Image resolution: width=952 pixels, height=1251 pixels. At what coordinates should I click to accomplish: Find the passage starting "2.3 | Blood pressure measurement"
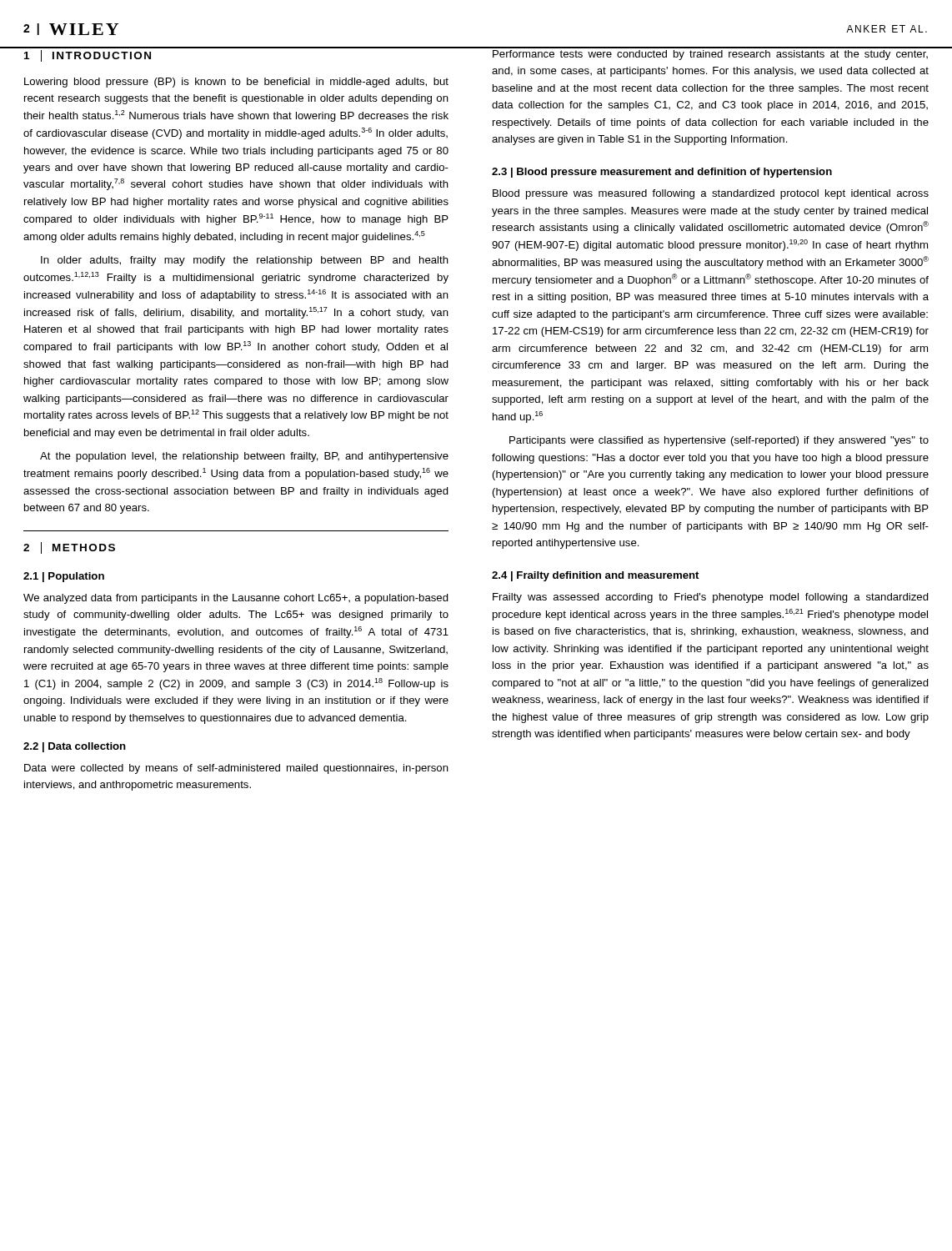pos(710,172)
